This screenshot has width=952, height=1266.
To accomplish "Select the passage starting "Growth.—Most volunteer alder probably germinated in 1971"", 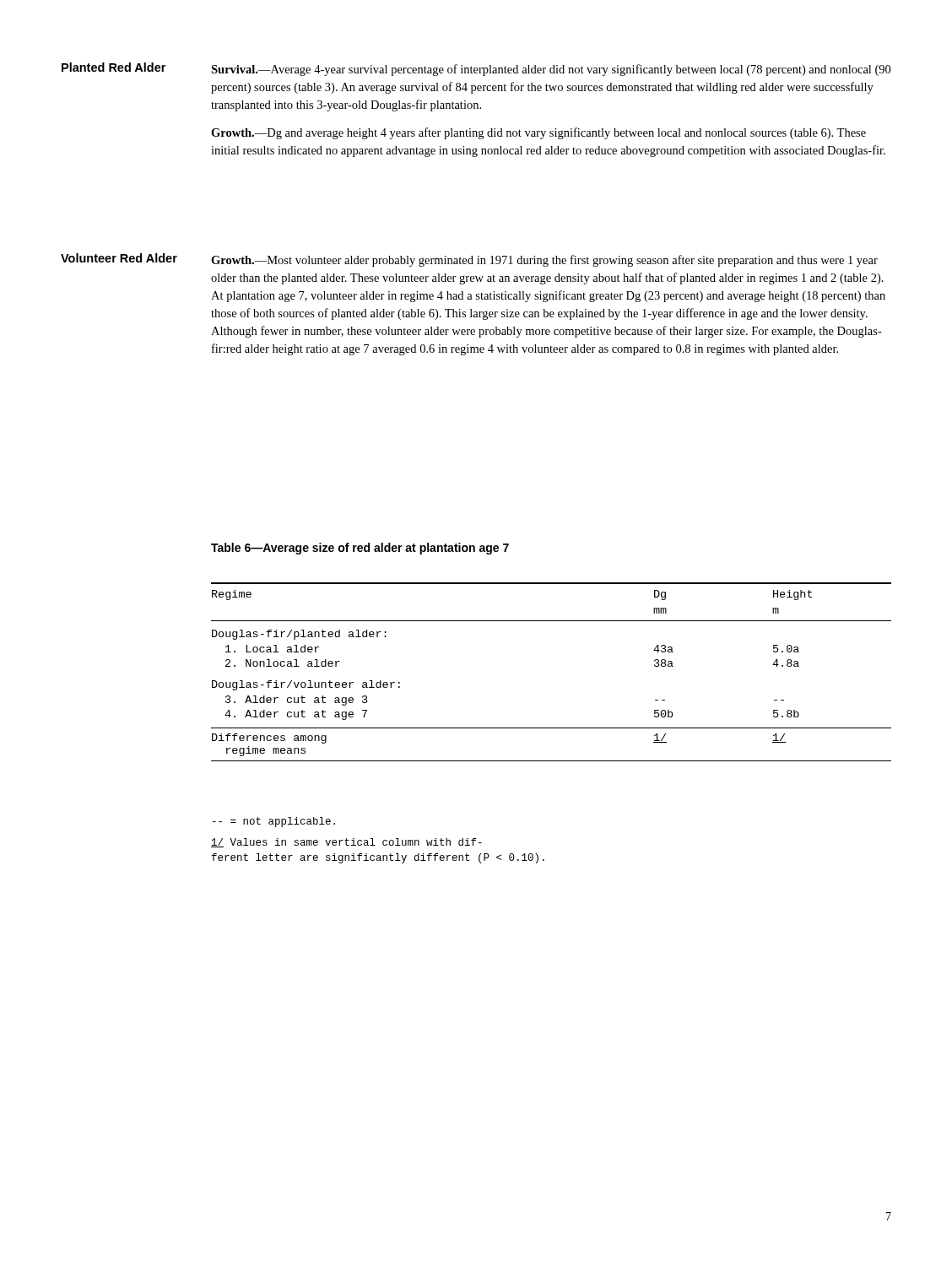I will click(551, 305).
